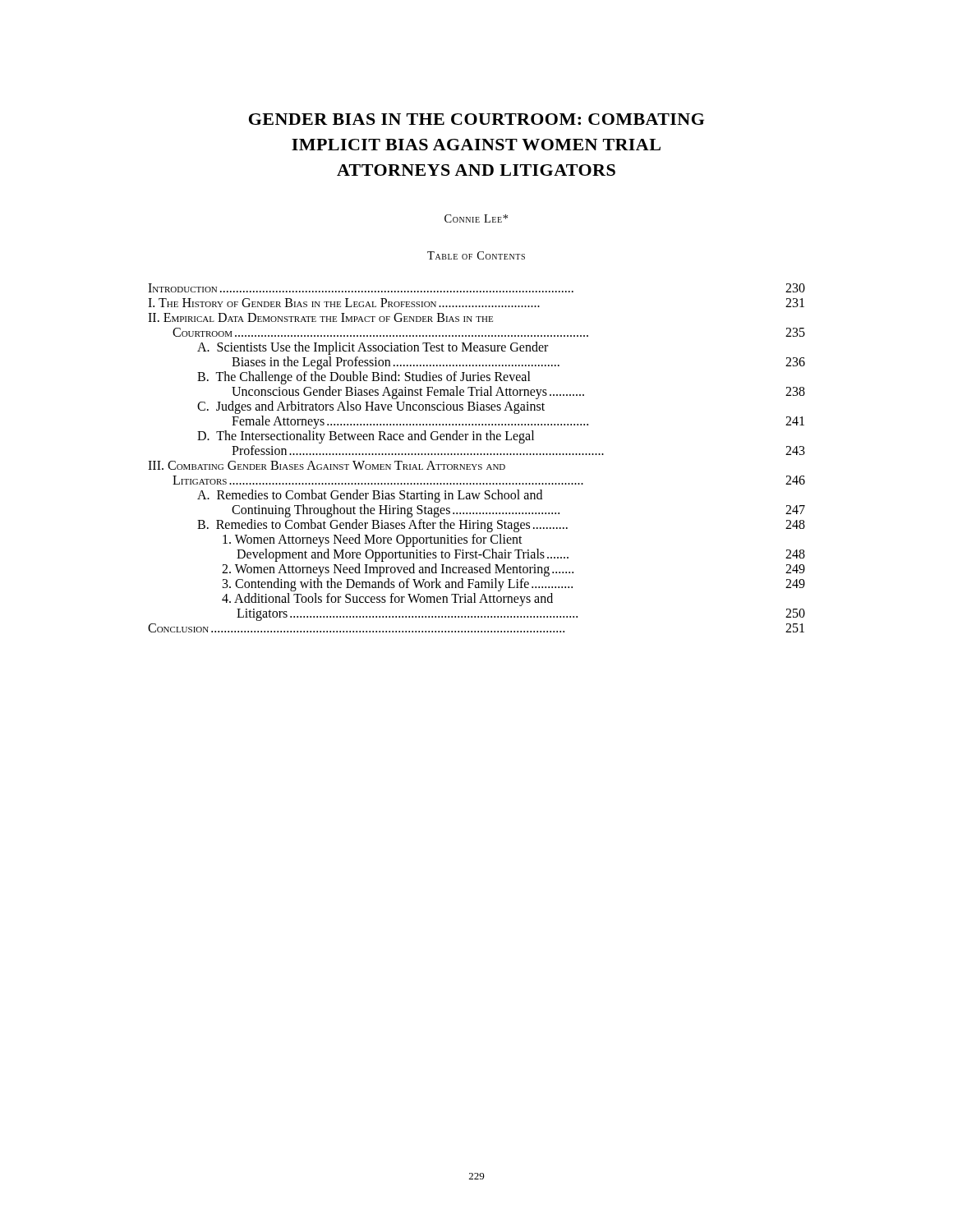
Task: Find the list item containing "B. Remedies to Combat"
Action: point(501,525)
